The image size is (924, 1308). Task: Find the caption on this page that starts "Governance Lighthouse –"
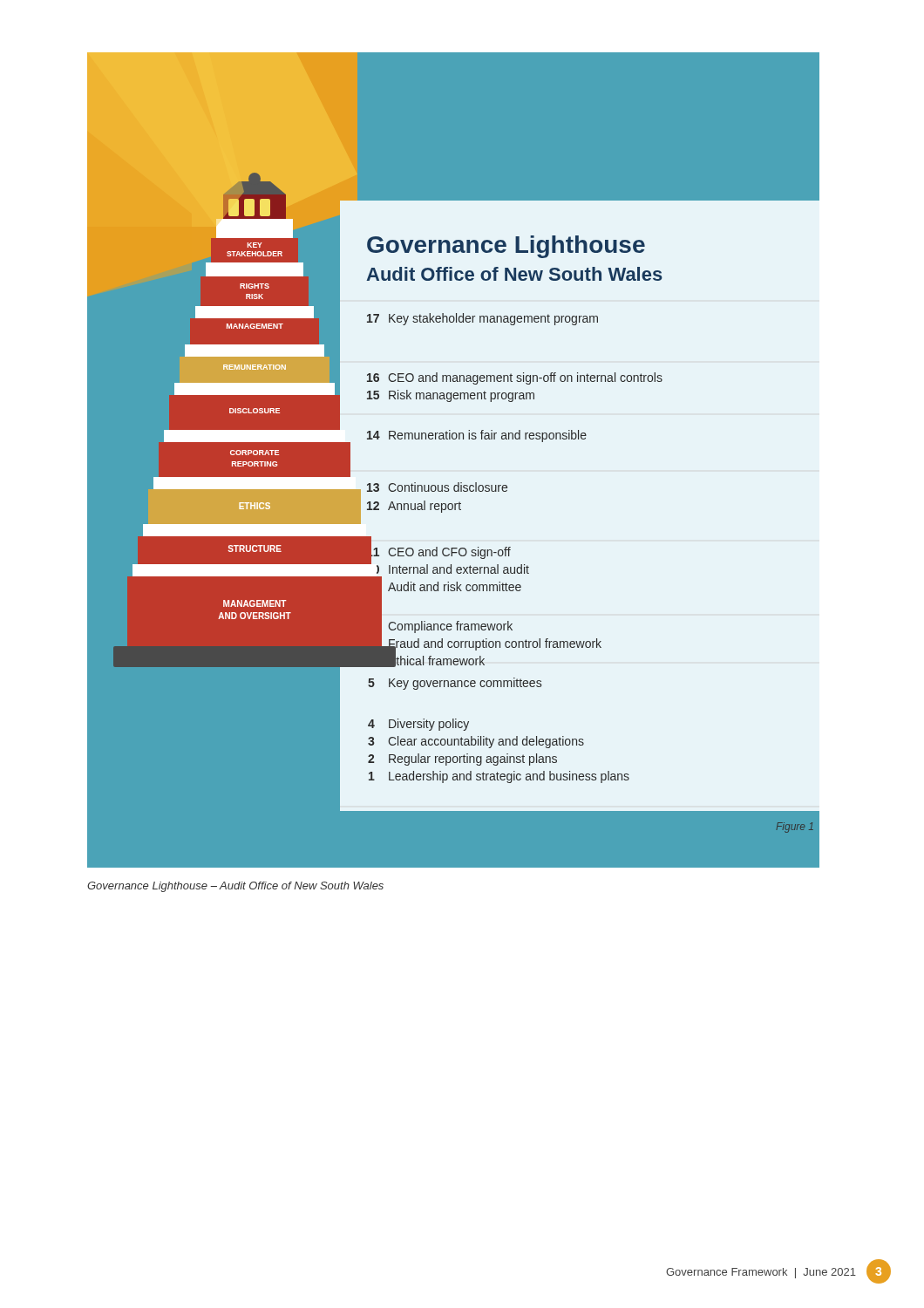click(x=235, y=886)
